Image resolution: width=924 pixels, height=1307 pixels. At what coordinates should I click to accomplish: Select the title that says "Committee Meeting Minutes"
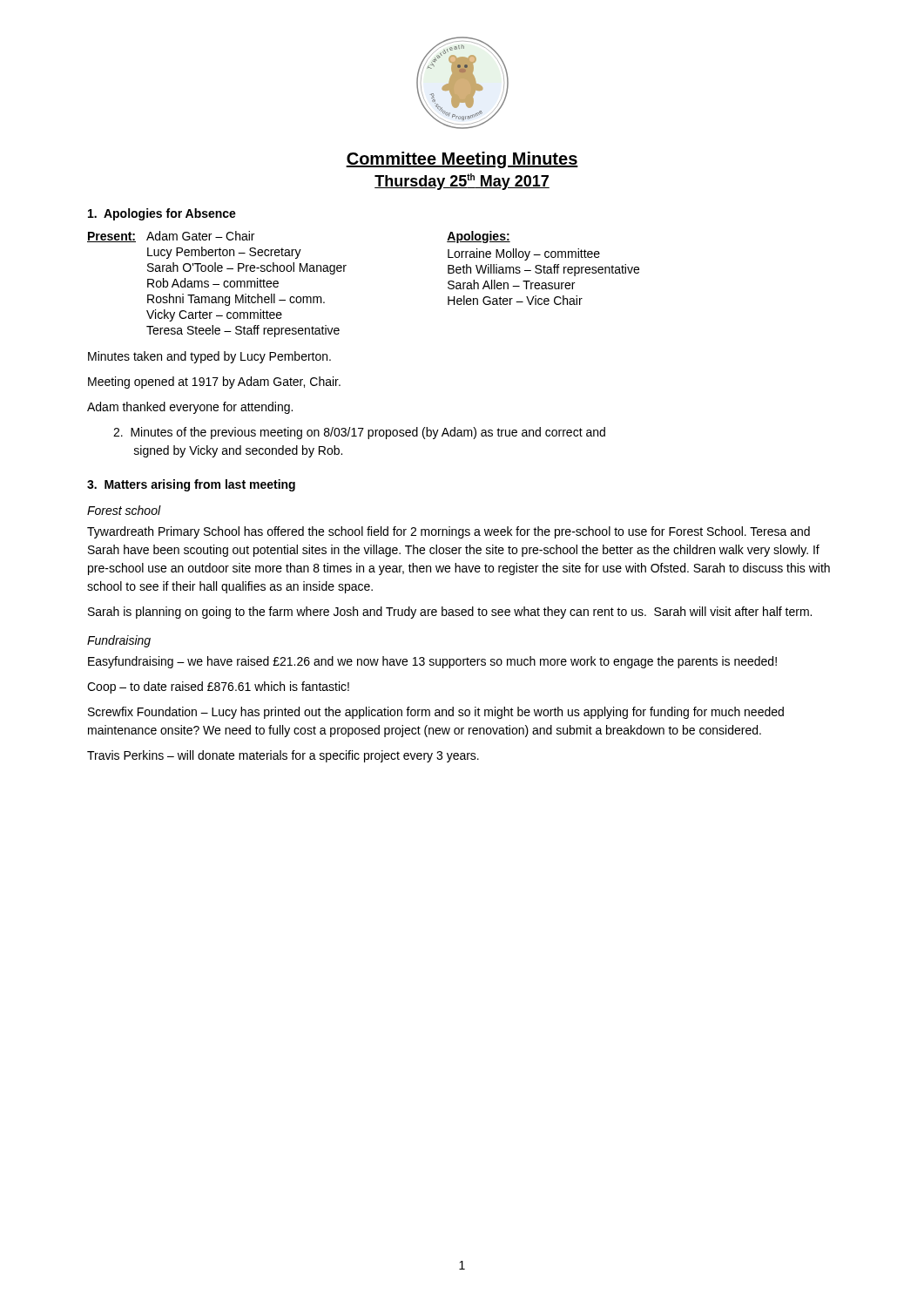[462, 159]
